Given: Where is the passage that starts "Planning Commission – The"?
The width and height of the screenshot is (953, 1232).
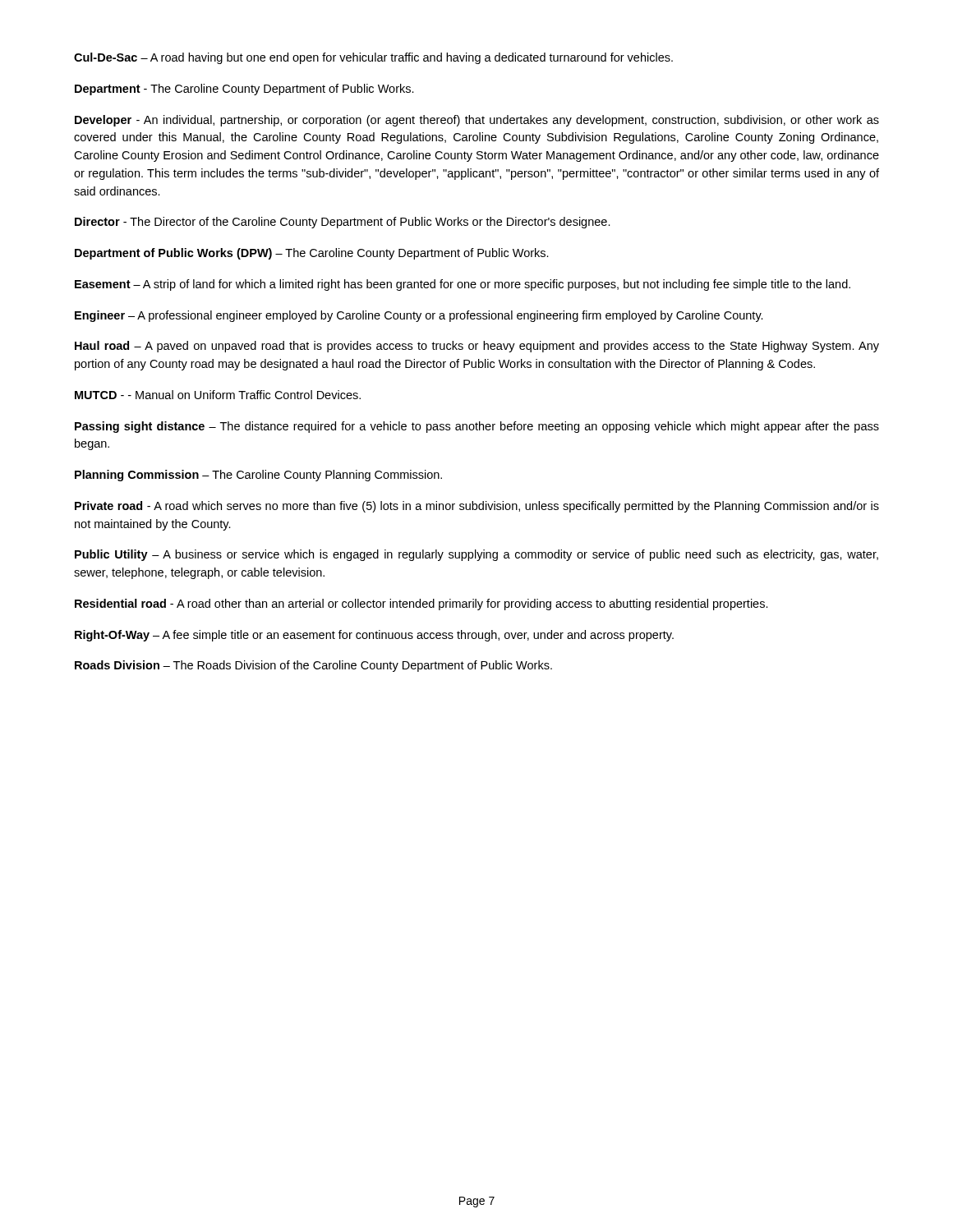Looking at the screenshot, I should click(x=259, y=475).
